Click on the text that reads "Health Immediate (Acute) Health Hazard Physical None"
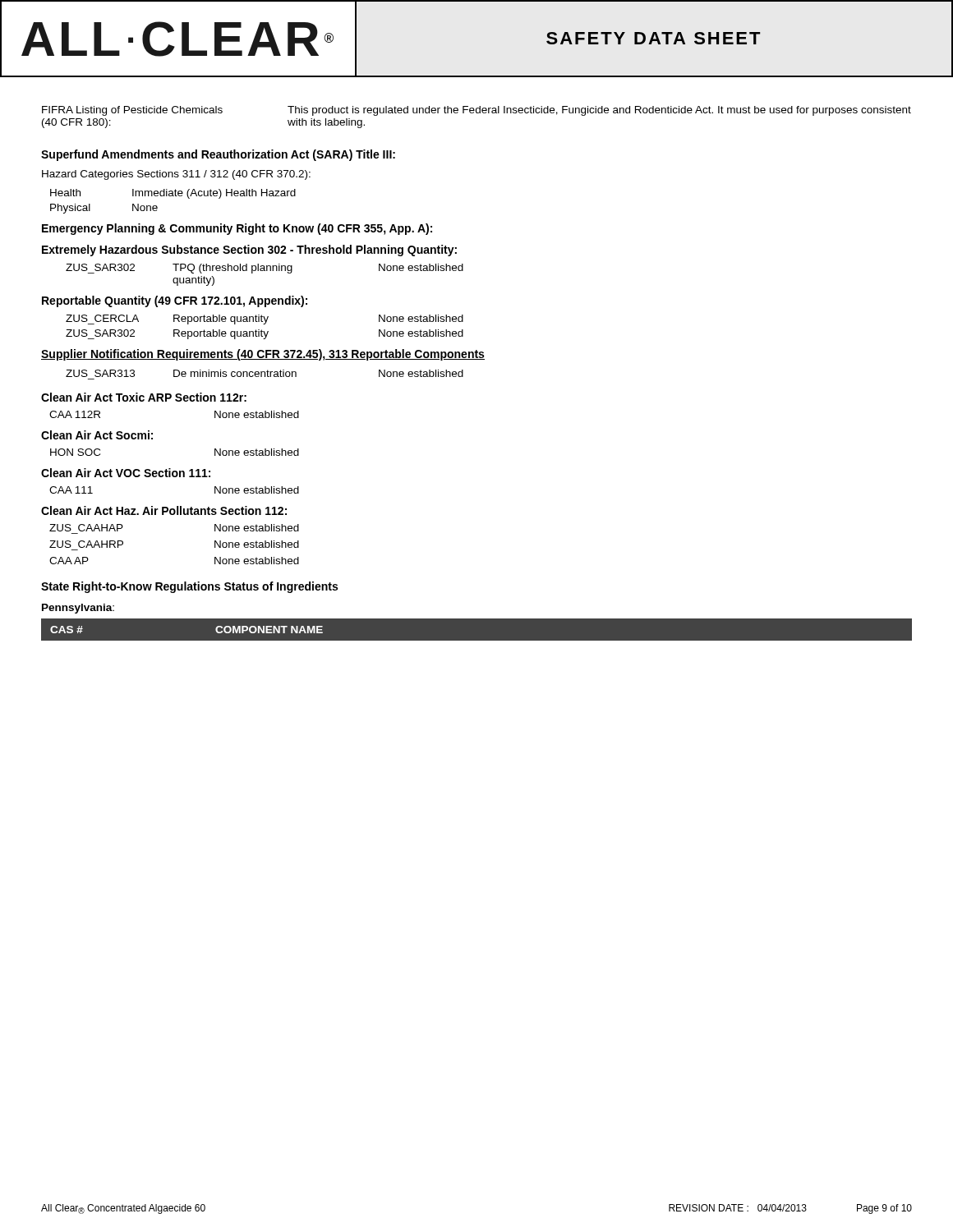Screen dimensions: 1232x953 173,194
